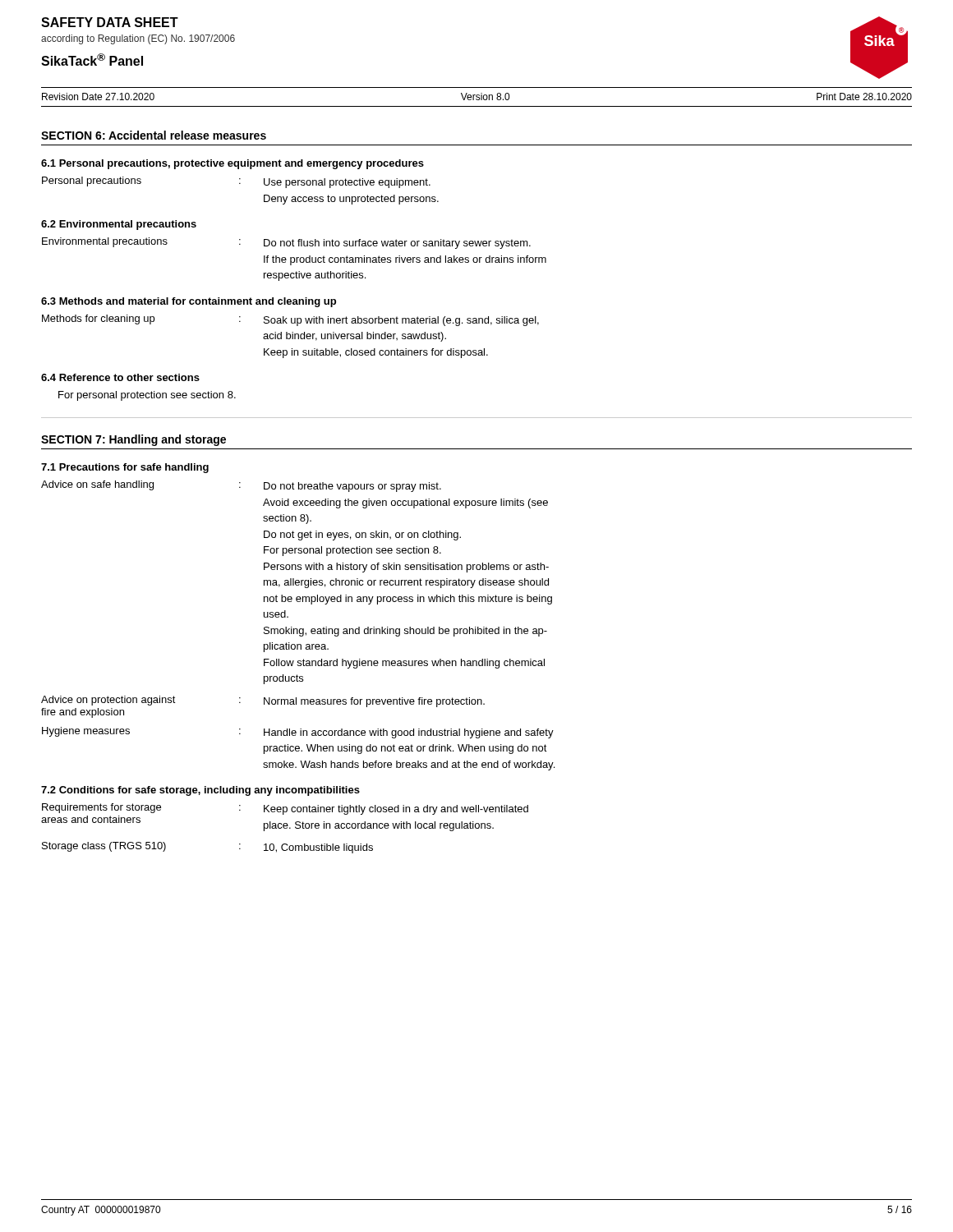
Task: Find the section header with the text "6.4 Reference to"
Action: coord(120,377)
